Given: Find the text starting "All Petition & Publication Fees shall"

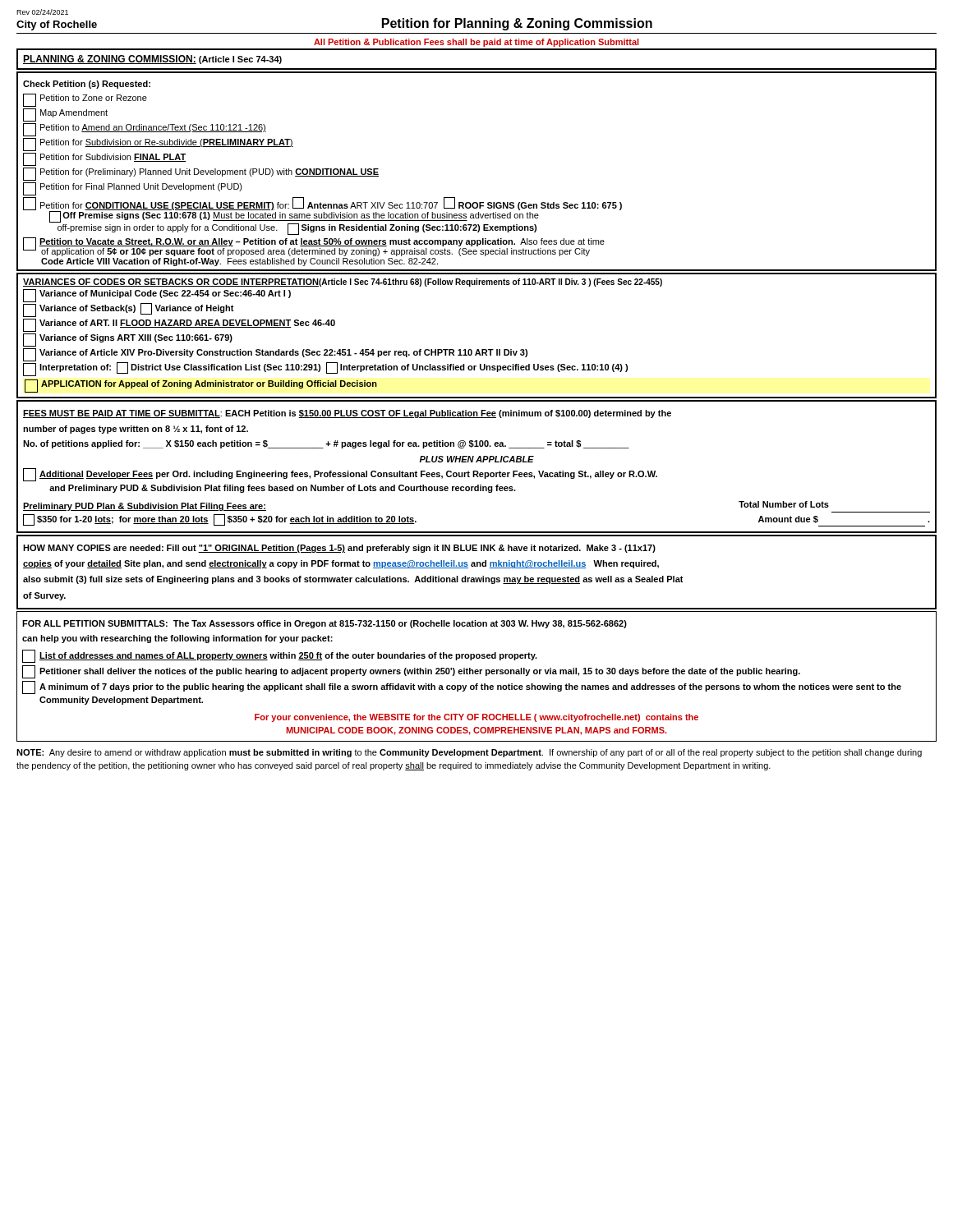Looking at the screenshot, I should point(476,42).
